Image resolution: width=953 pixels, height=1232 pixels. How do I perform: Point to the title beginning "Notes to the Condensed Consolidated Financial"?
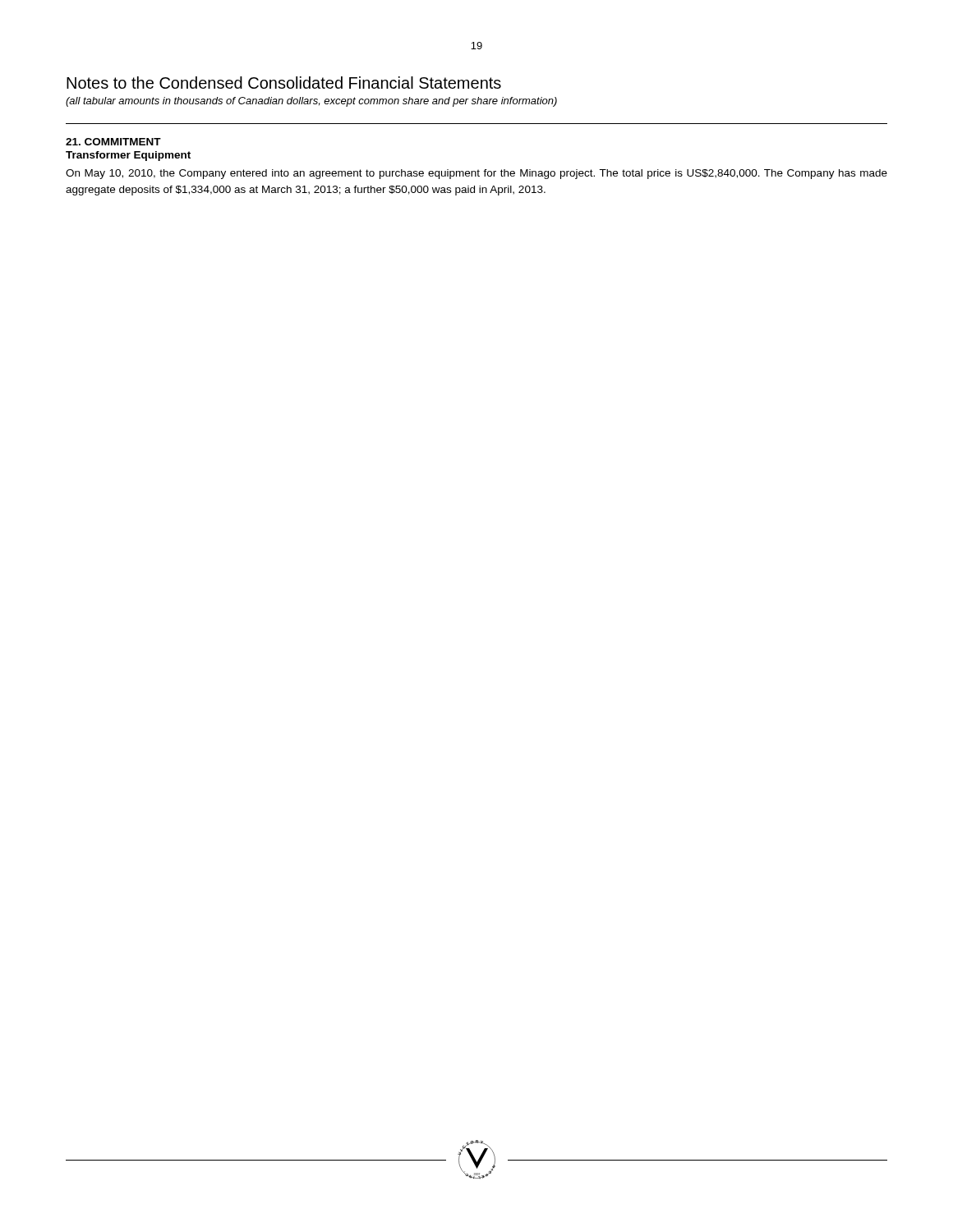[476, 83]
